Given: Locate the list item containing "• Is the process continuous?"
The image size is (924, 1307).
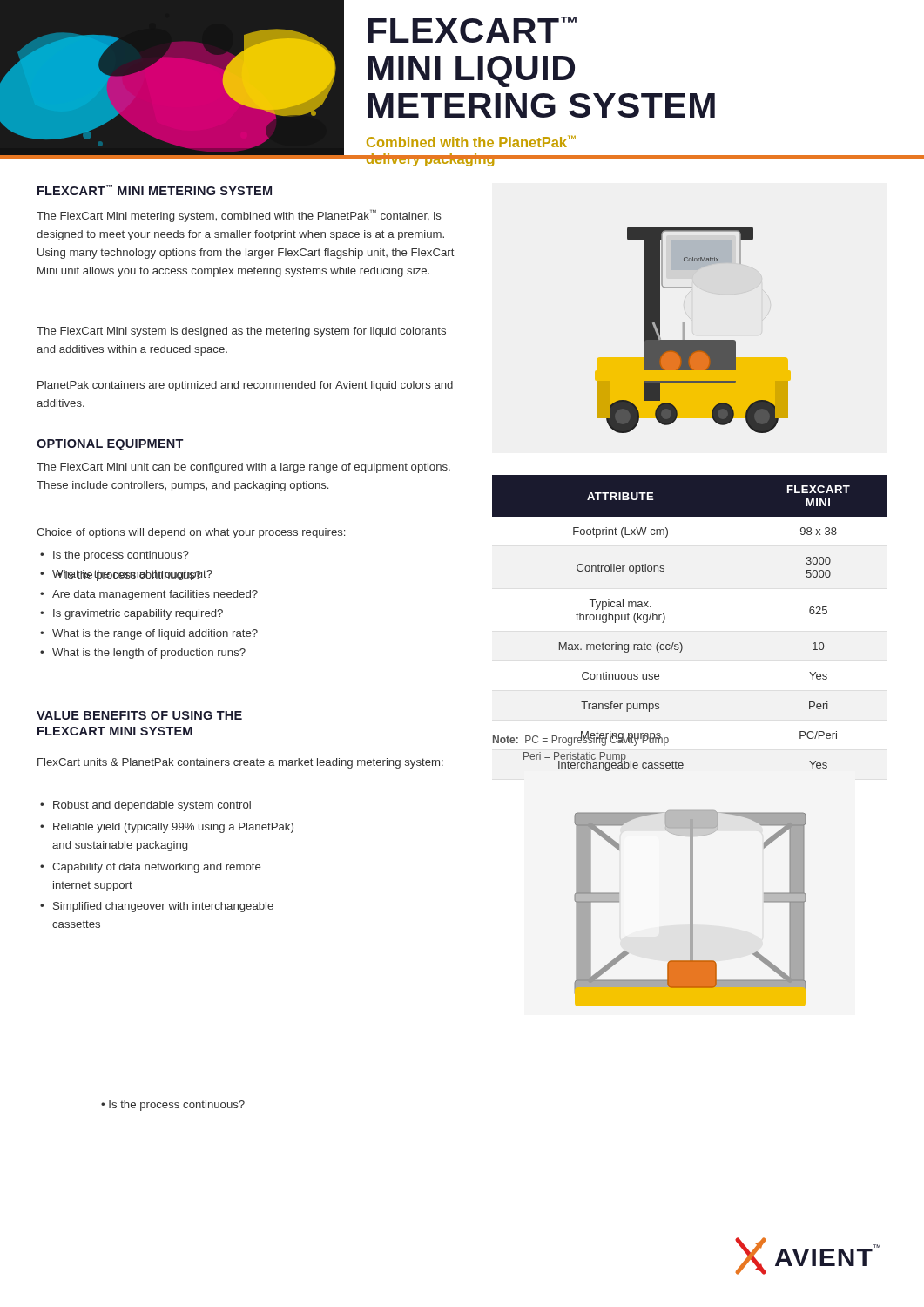Looking at the screenshot, I should (x=129, y=575).
